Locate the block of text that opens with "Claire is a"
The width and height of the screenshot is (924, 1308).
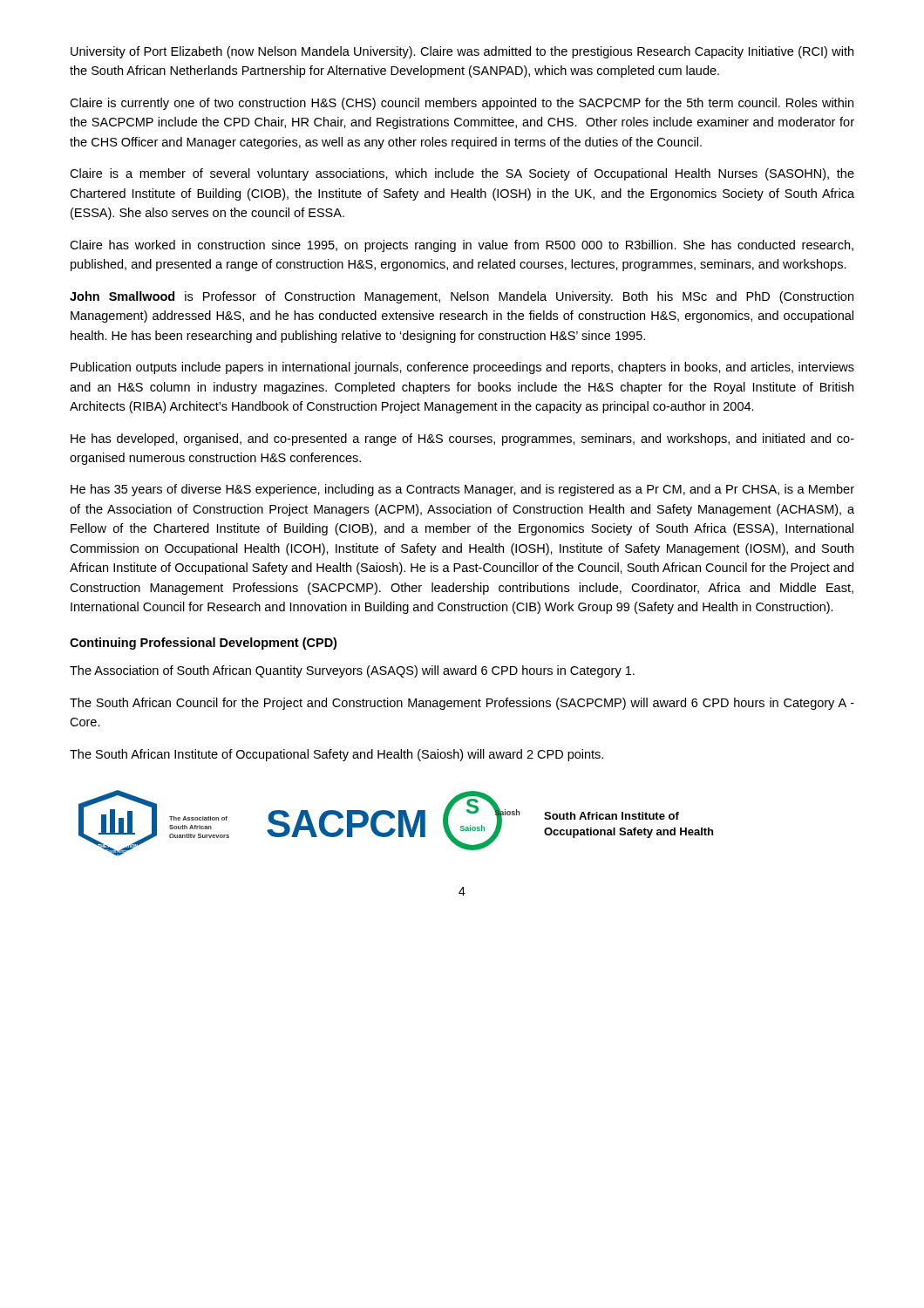tap(462, 194)
